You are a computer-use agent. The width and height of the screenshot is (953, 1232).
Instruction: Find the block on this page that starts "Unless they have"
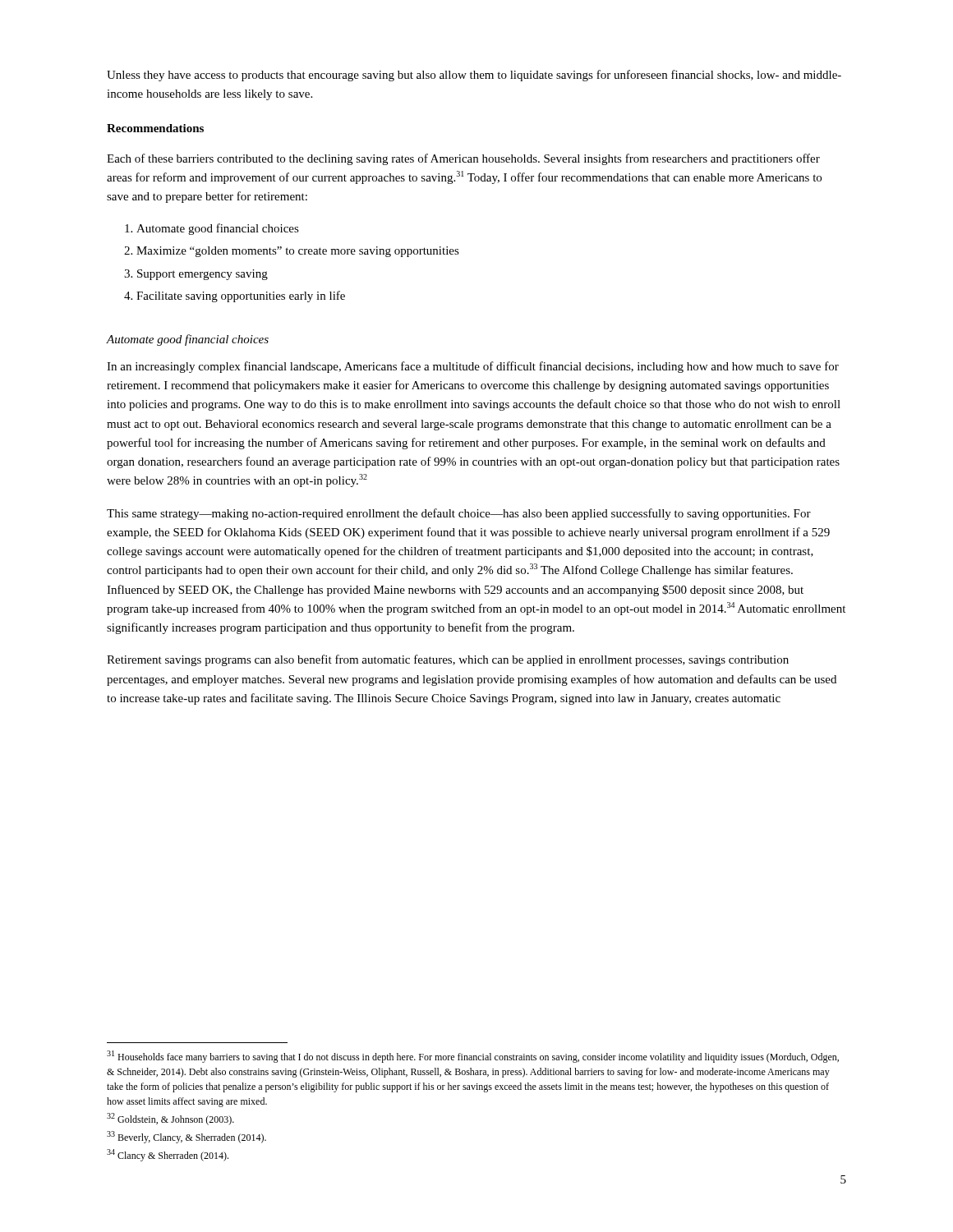click(x=476, y=85)
